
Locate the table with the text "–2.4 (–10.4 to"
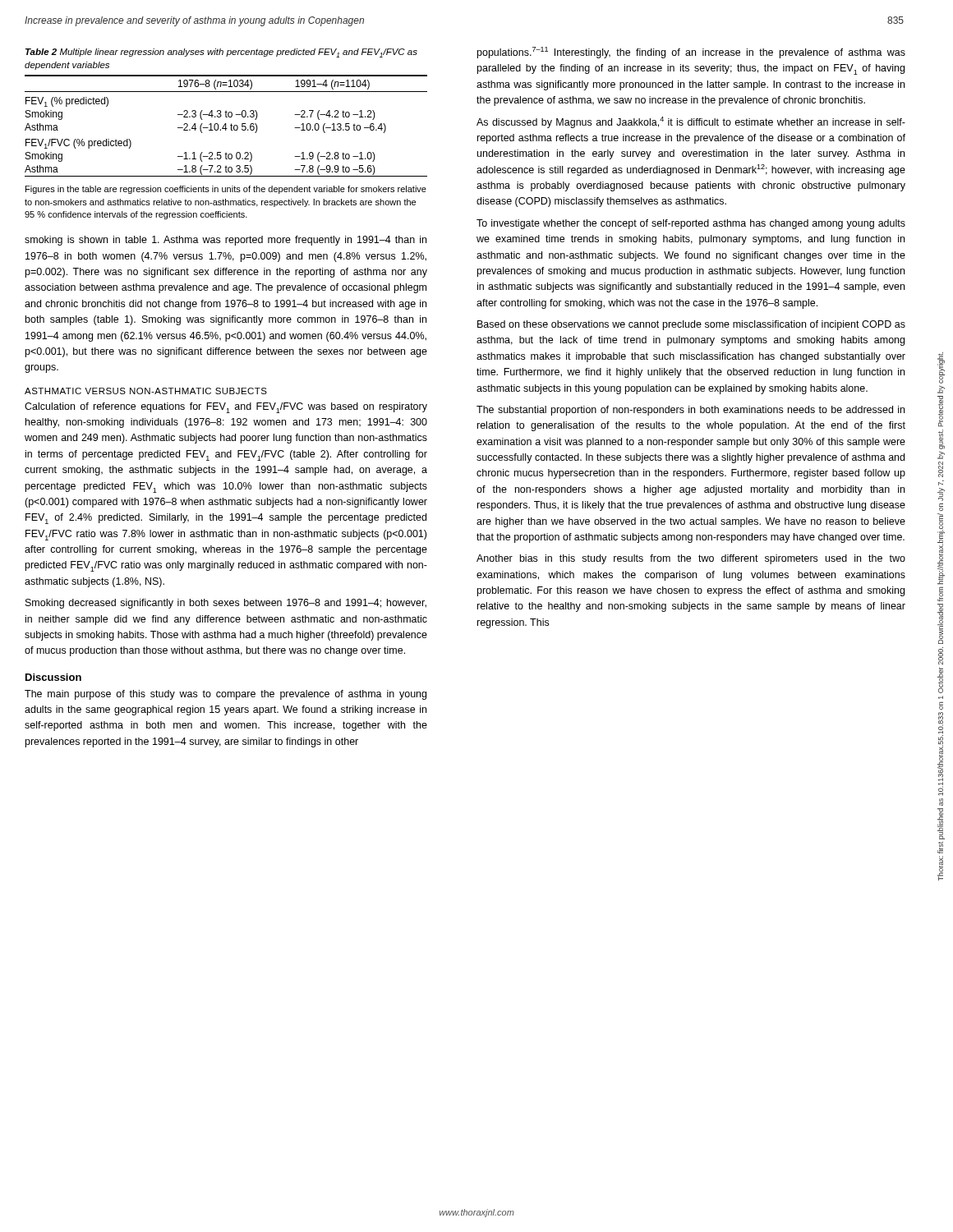pyautogui.click(x=226, y=126)
